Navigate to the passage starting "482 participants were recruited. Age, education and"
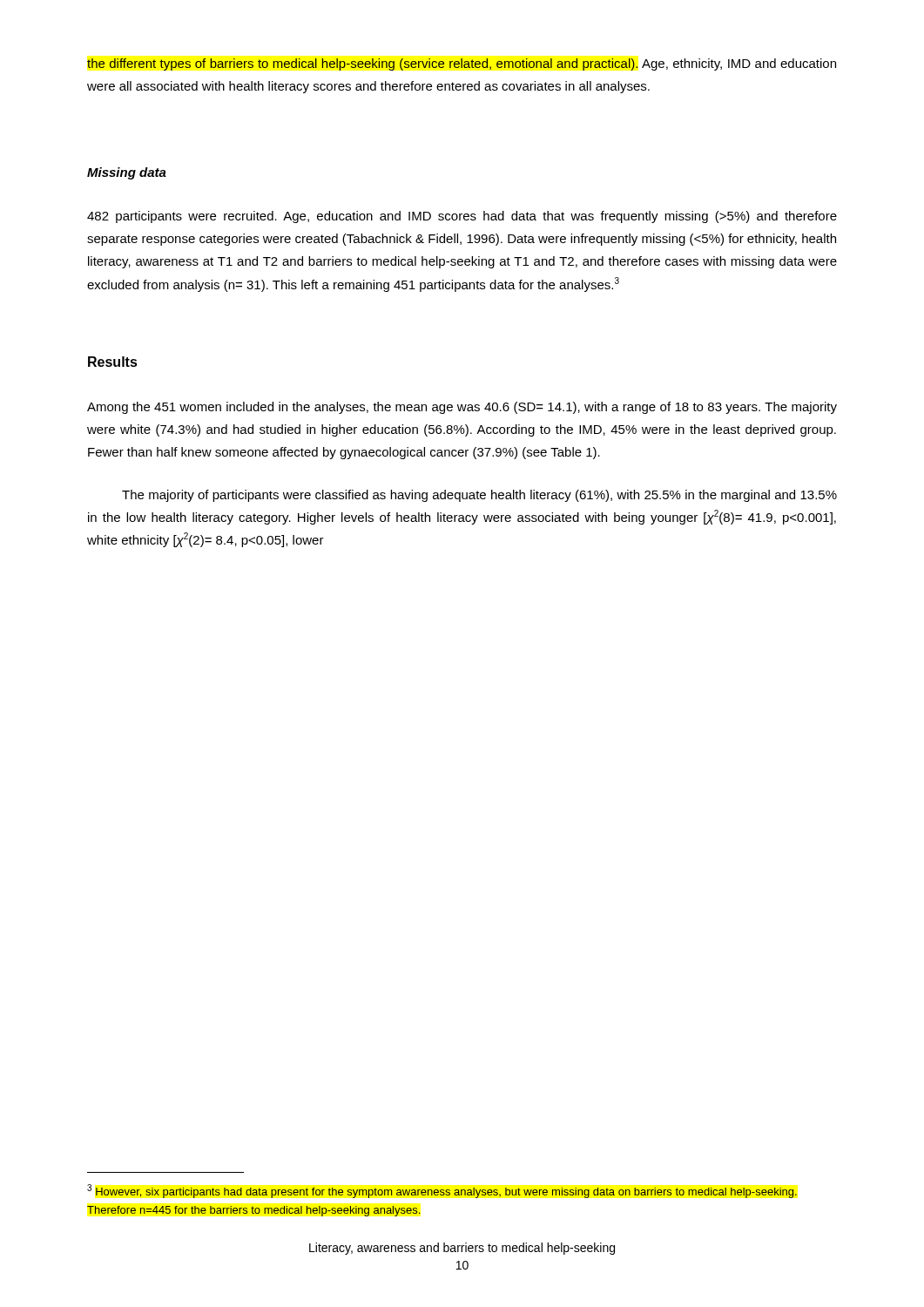This screenshot has height=1307, width=924. pos(462,250)
